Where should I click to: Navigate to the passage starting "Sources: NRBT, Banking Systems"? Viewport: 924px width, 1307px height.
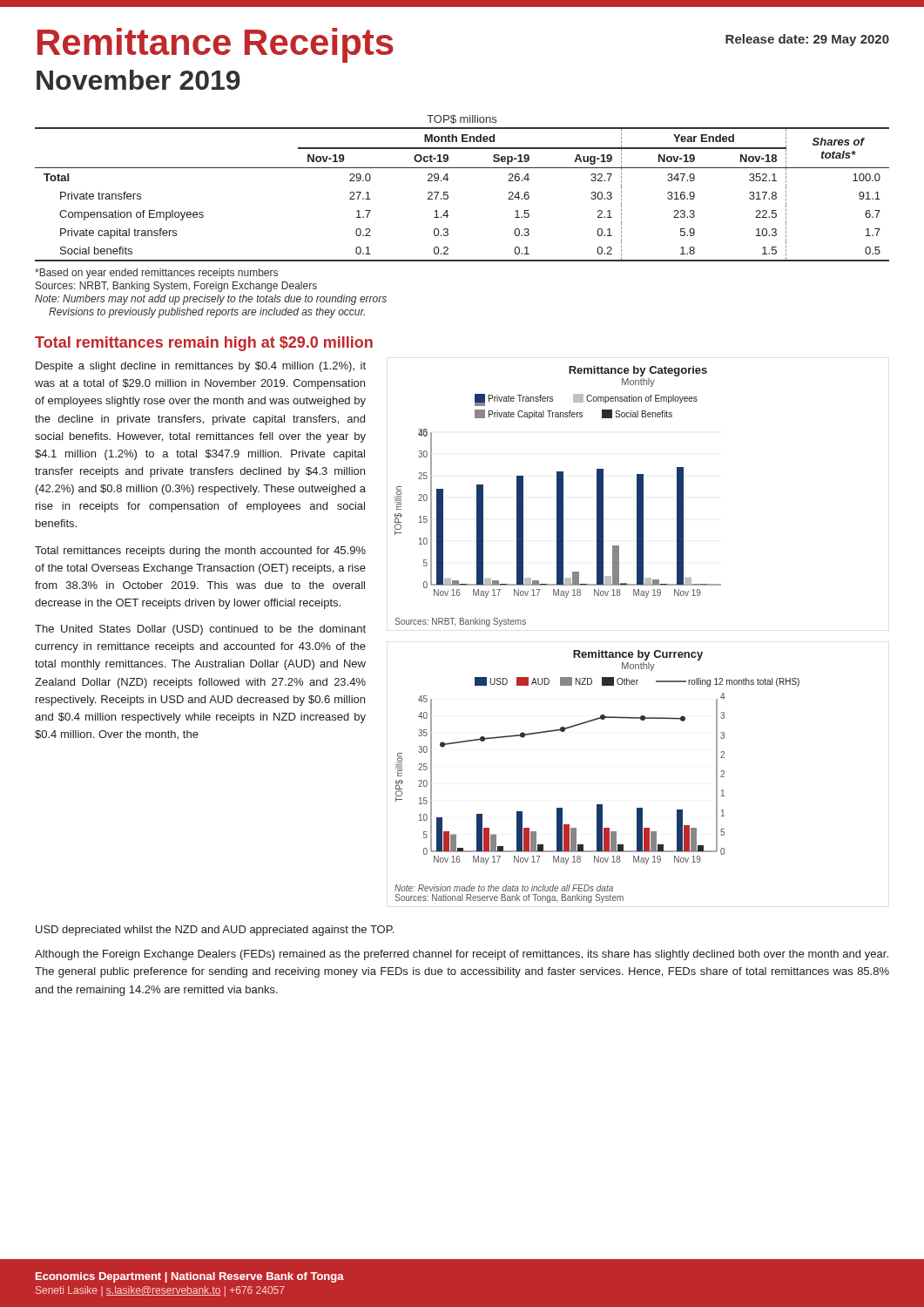click(460, 622)
